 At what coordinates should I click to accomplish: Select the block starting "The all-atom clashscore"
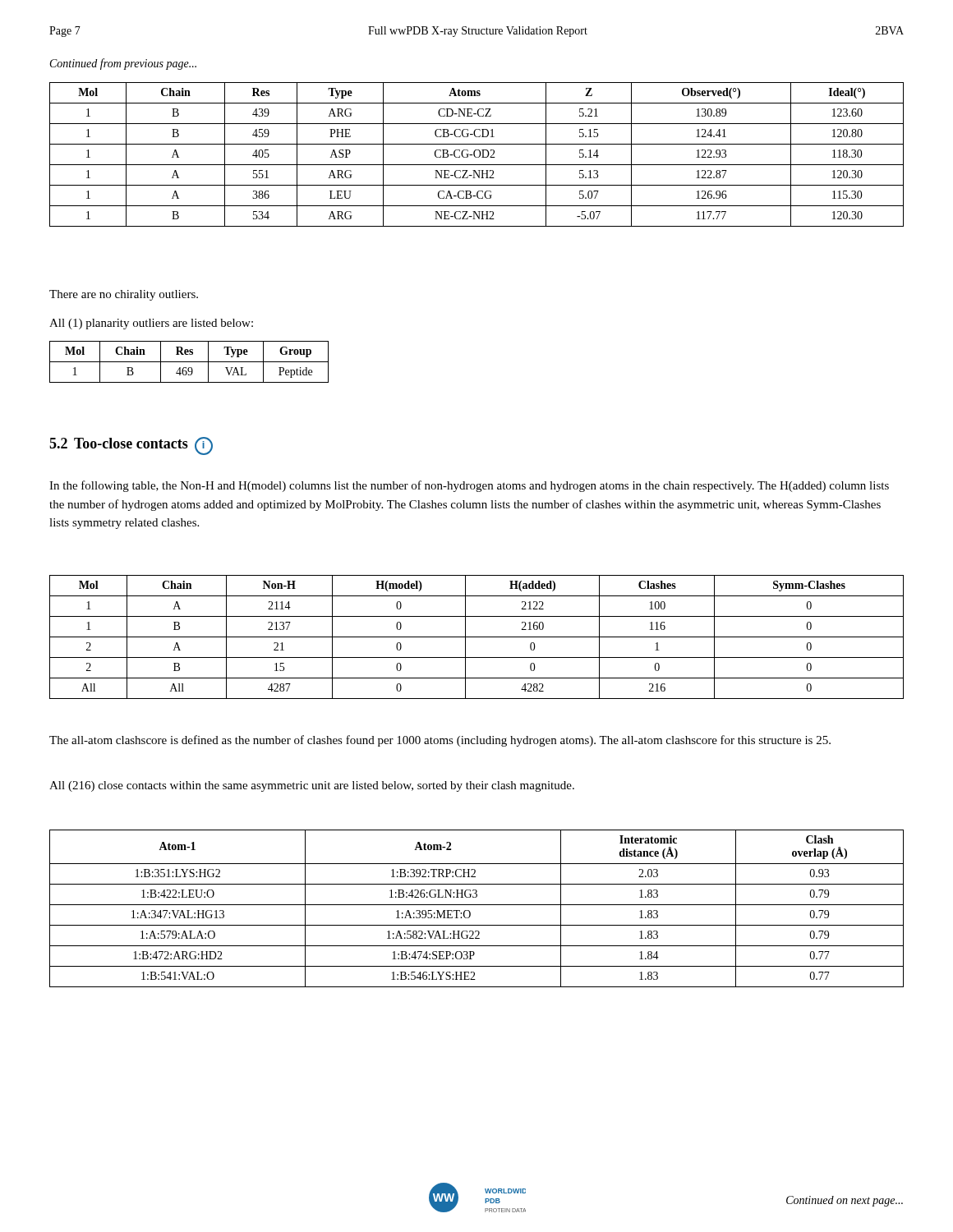click(x=440, y=740)
